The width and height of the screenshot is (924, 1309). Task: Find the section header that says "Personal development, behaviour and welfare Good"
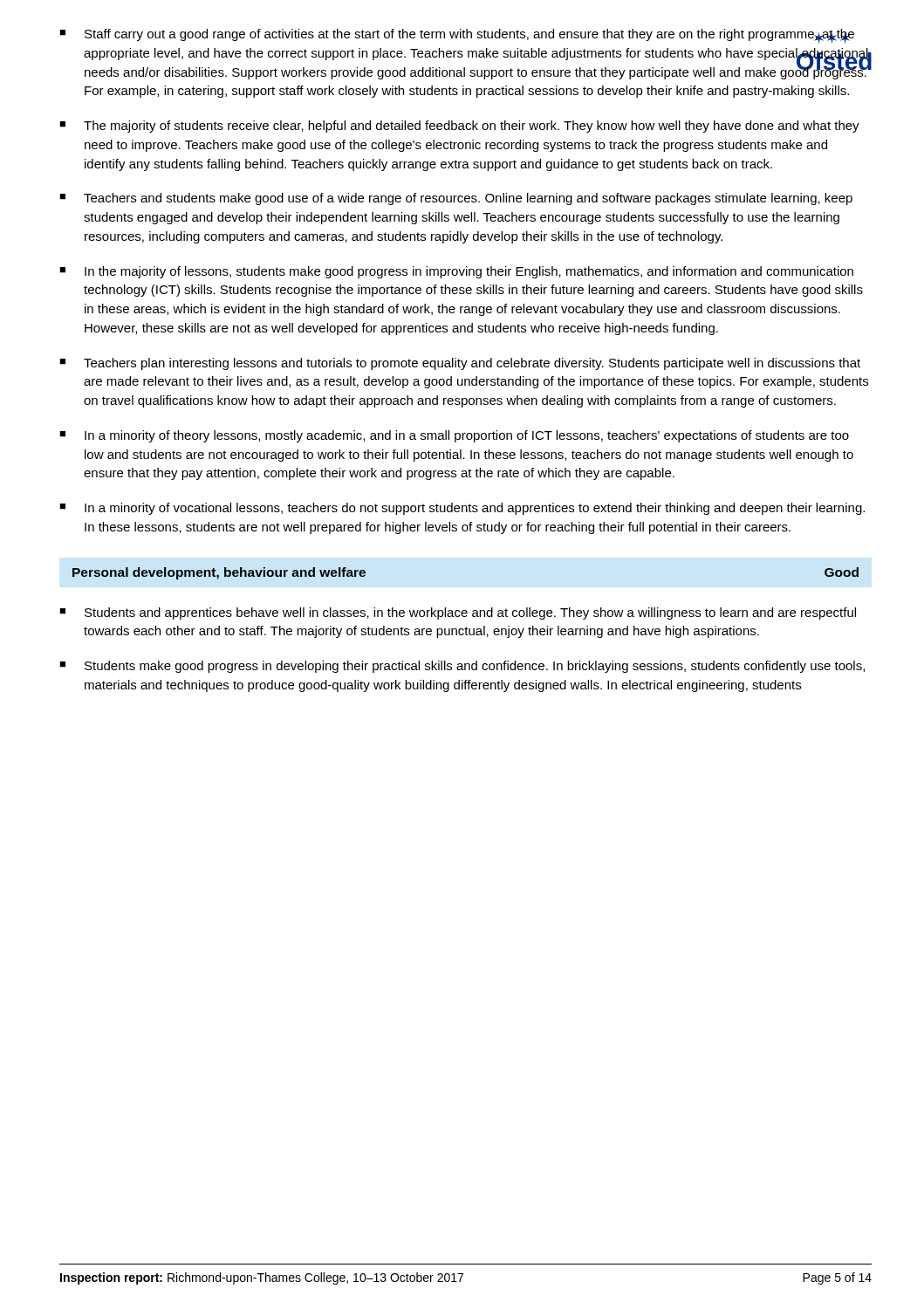coord(218,575)
